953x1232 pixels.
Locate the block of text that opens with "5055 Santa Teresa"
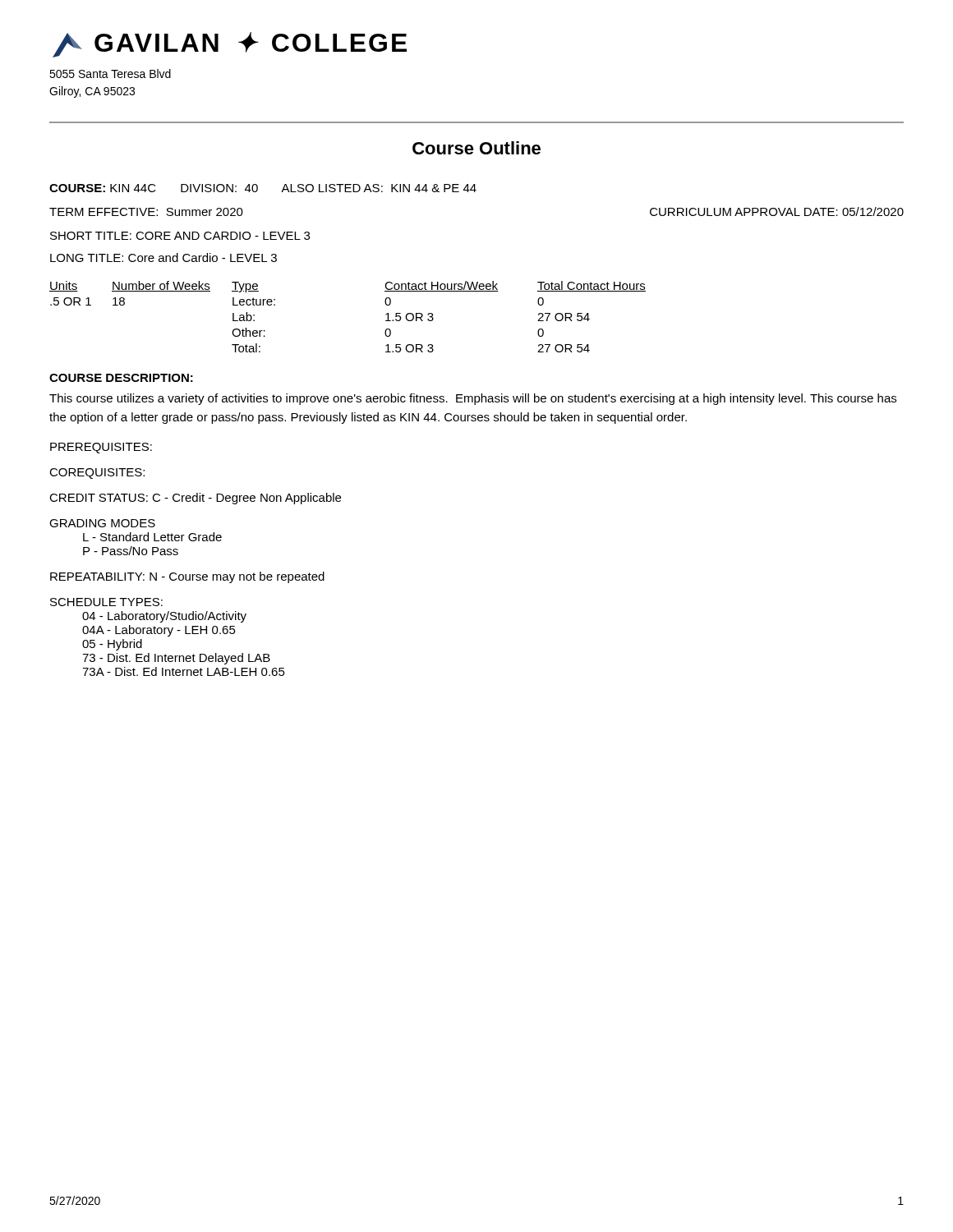110,83
